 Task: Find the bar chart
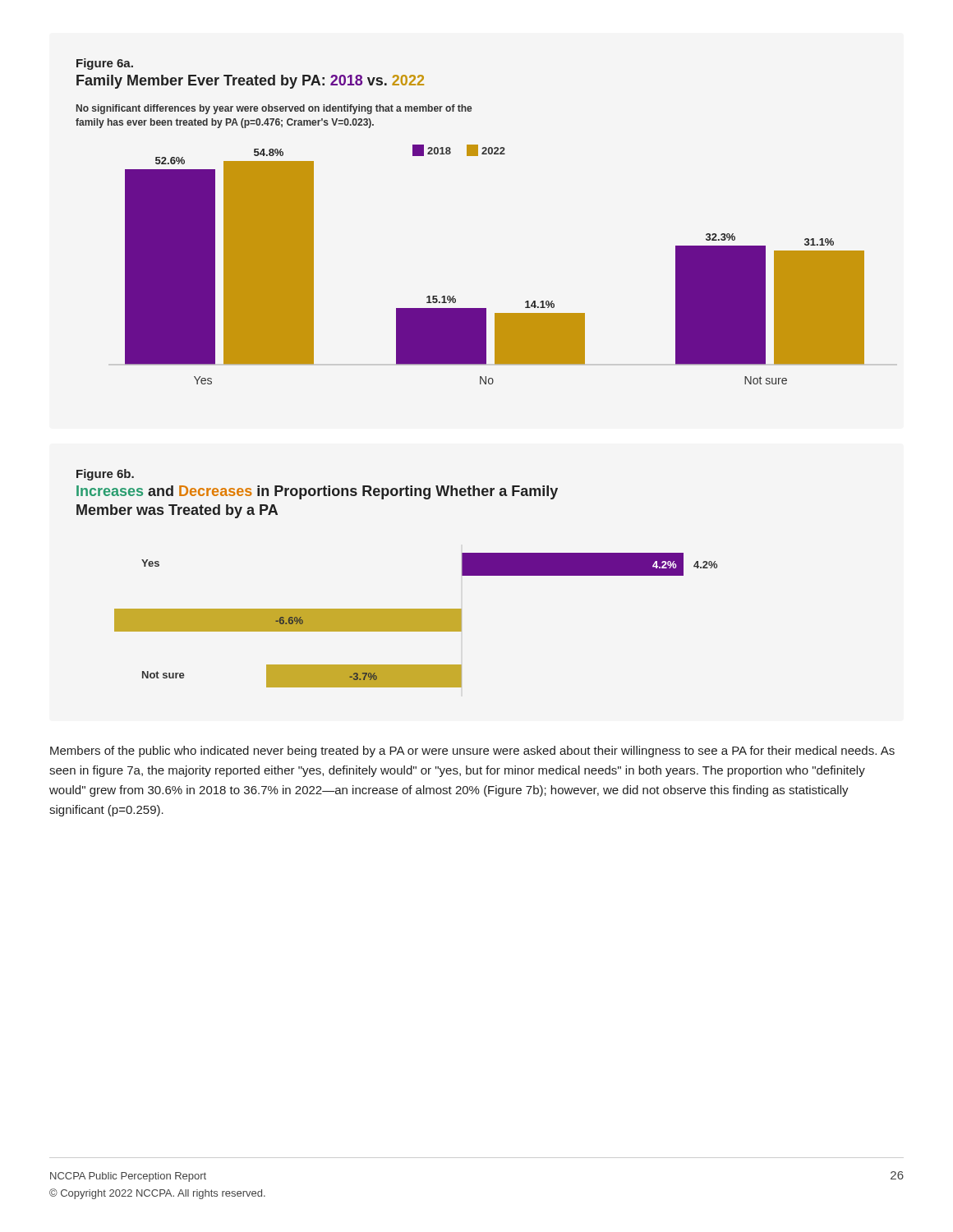(476, 582)
